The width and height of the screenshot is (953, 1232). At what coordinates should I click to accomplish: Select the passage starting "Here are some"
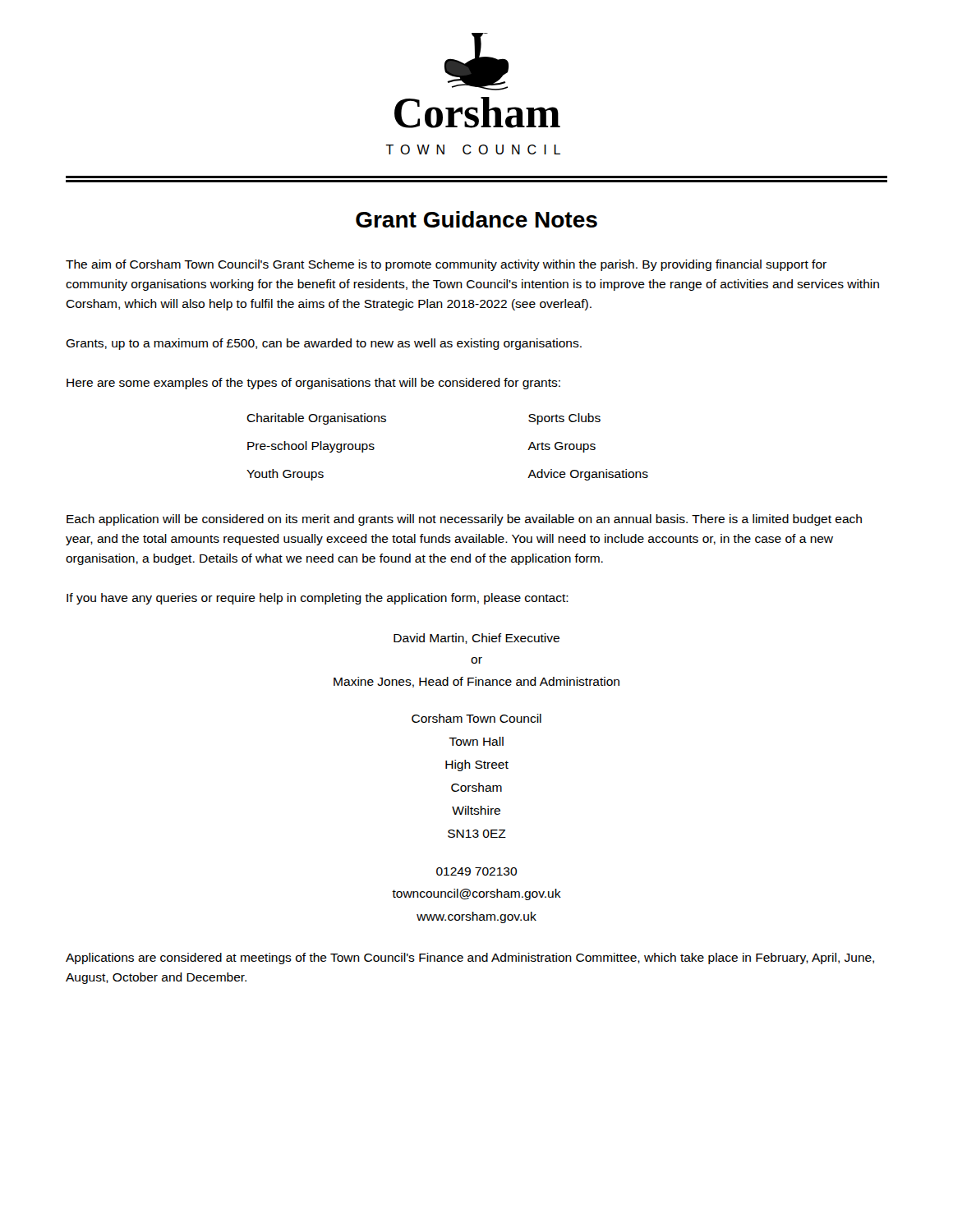[x=313, y=382]
